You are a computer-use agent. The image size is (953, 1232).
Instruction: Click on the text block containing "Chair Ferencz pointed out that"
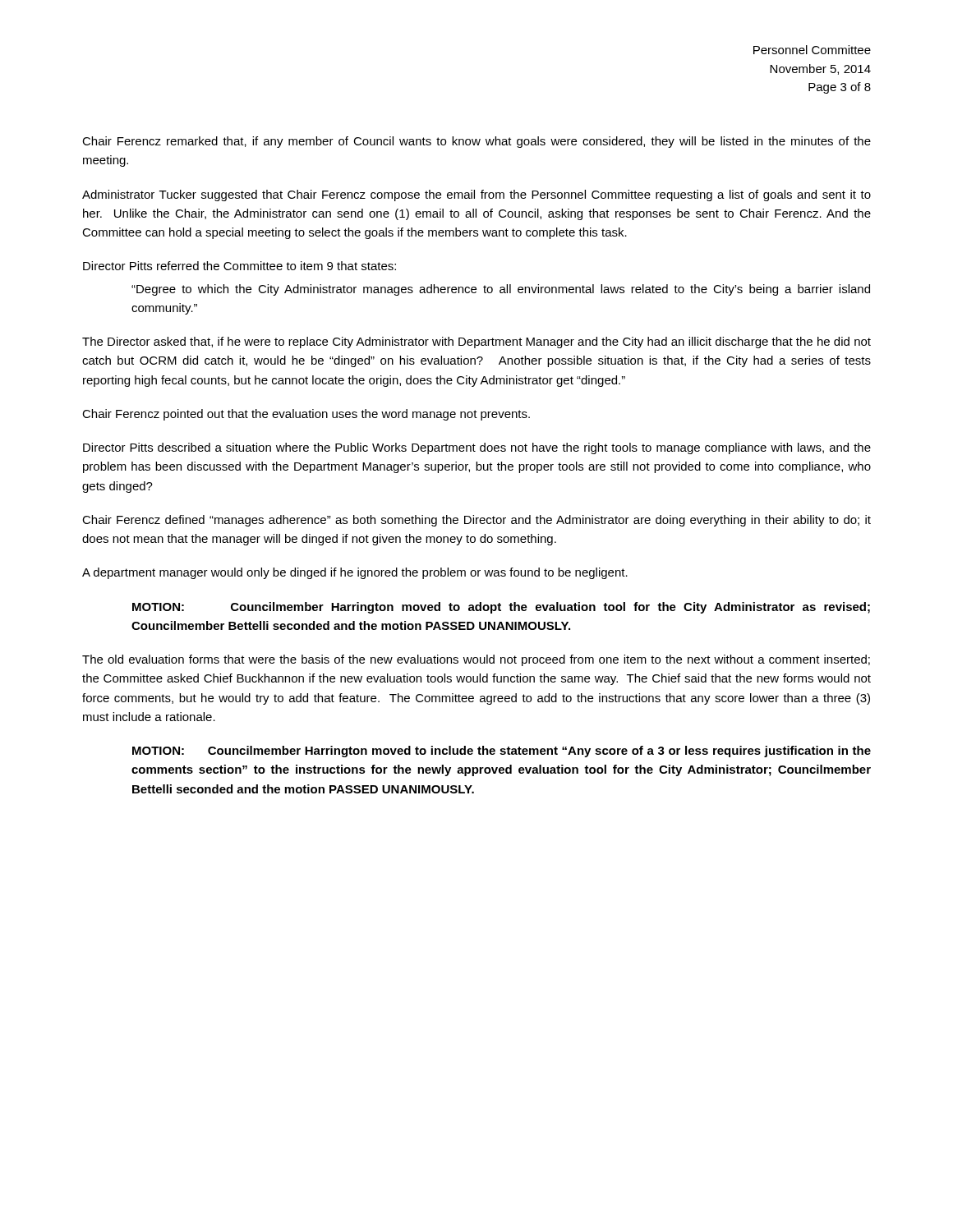[x=306, y=413]
